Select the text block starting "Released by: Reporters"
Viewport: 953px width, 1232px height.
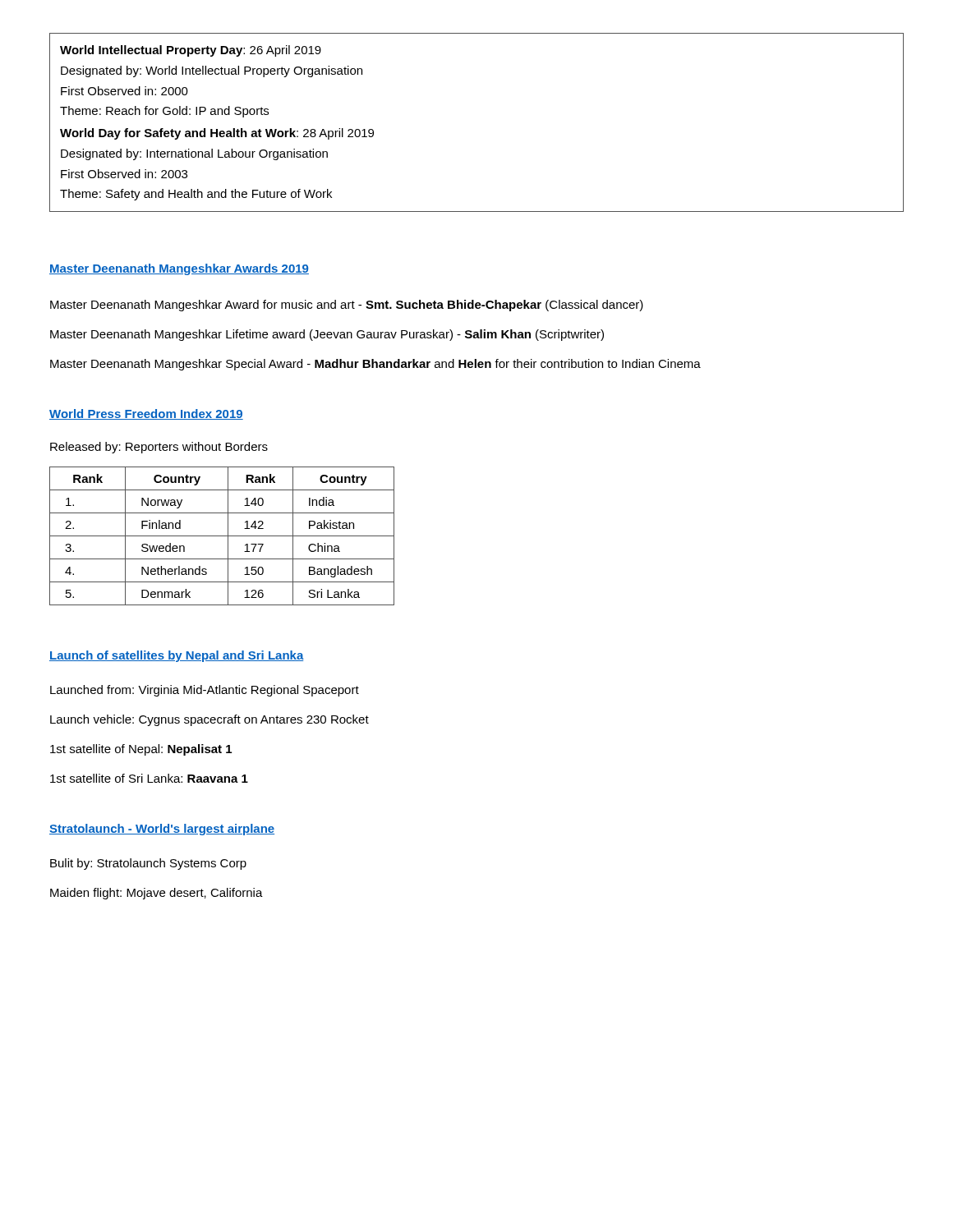159,446
